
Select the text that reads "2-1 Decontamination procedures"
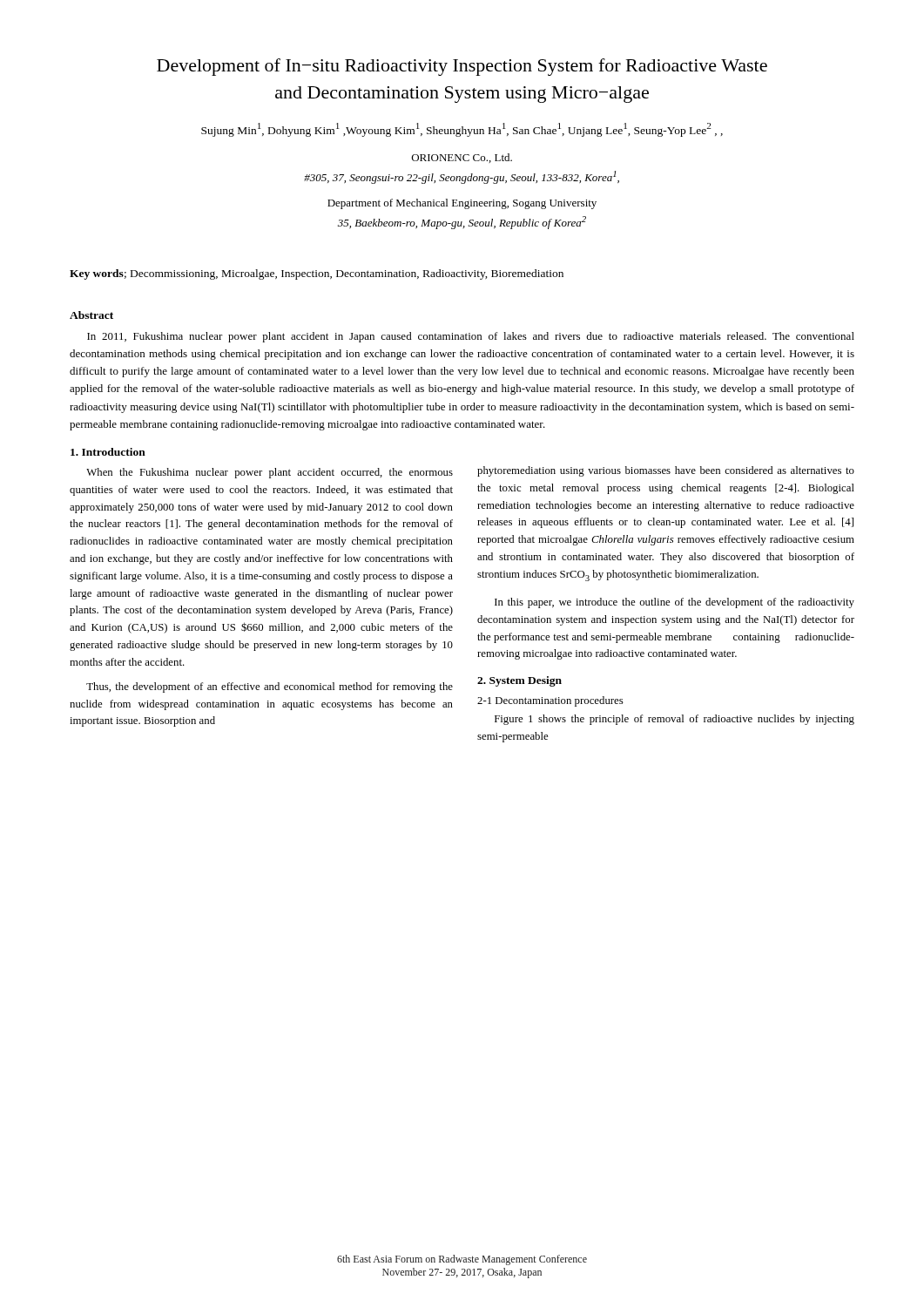[x=550, y=701]
